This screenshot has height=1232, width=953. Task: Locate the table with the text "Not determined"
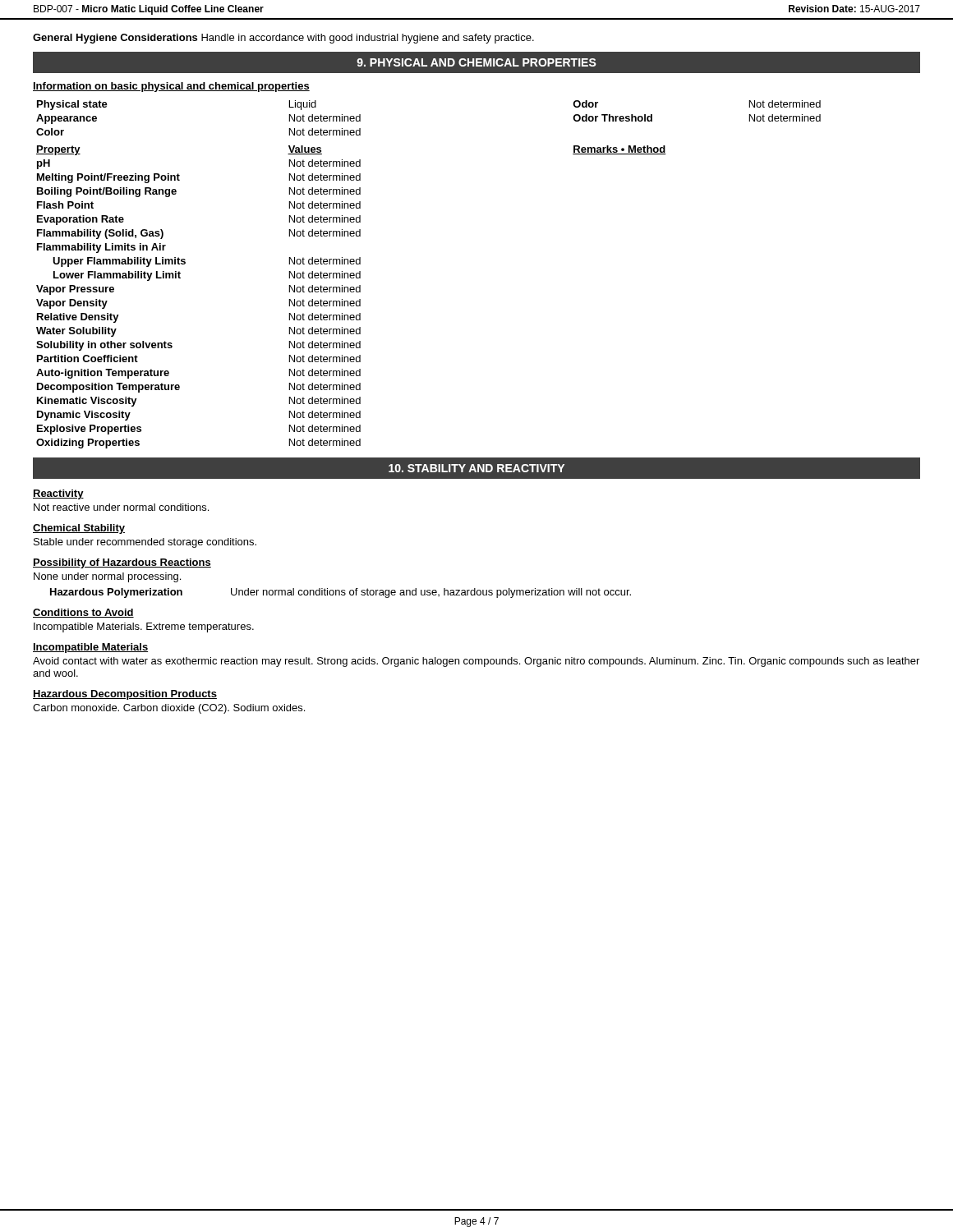[476, 273]
